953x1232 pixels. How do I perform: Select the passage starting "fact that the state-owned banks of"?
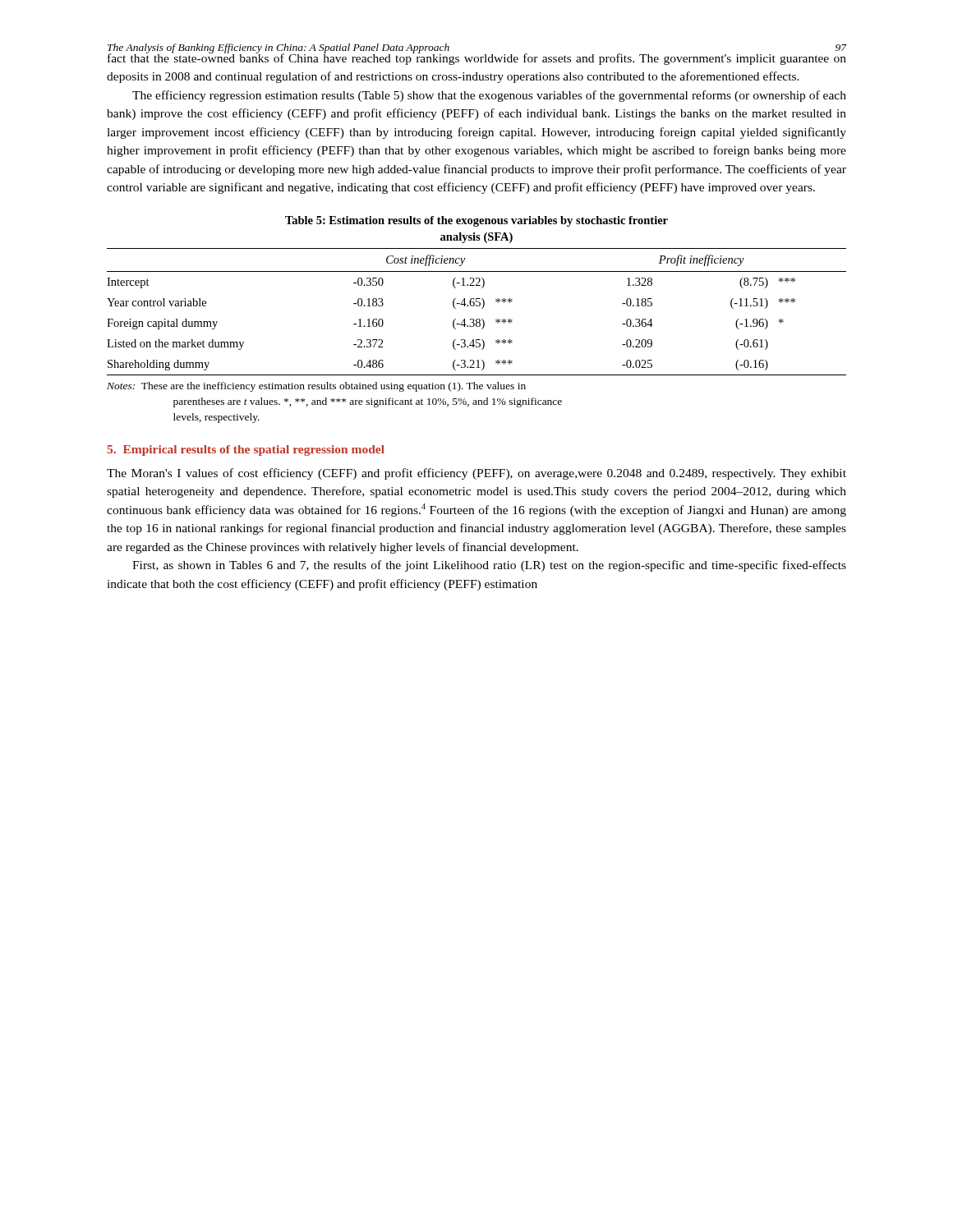tap(476, 68)
